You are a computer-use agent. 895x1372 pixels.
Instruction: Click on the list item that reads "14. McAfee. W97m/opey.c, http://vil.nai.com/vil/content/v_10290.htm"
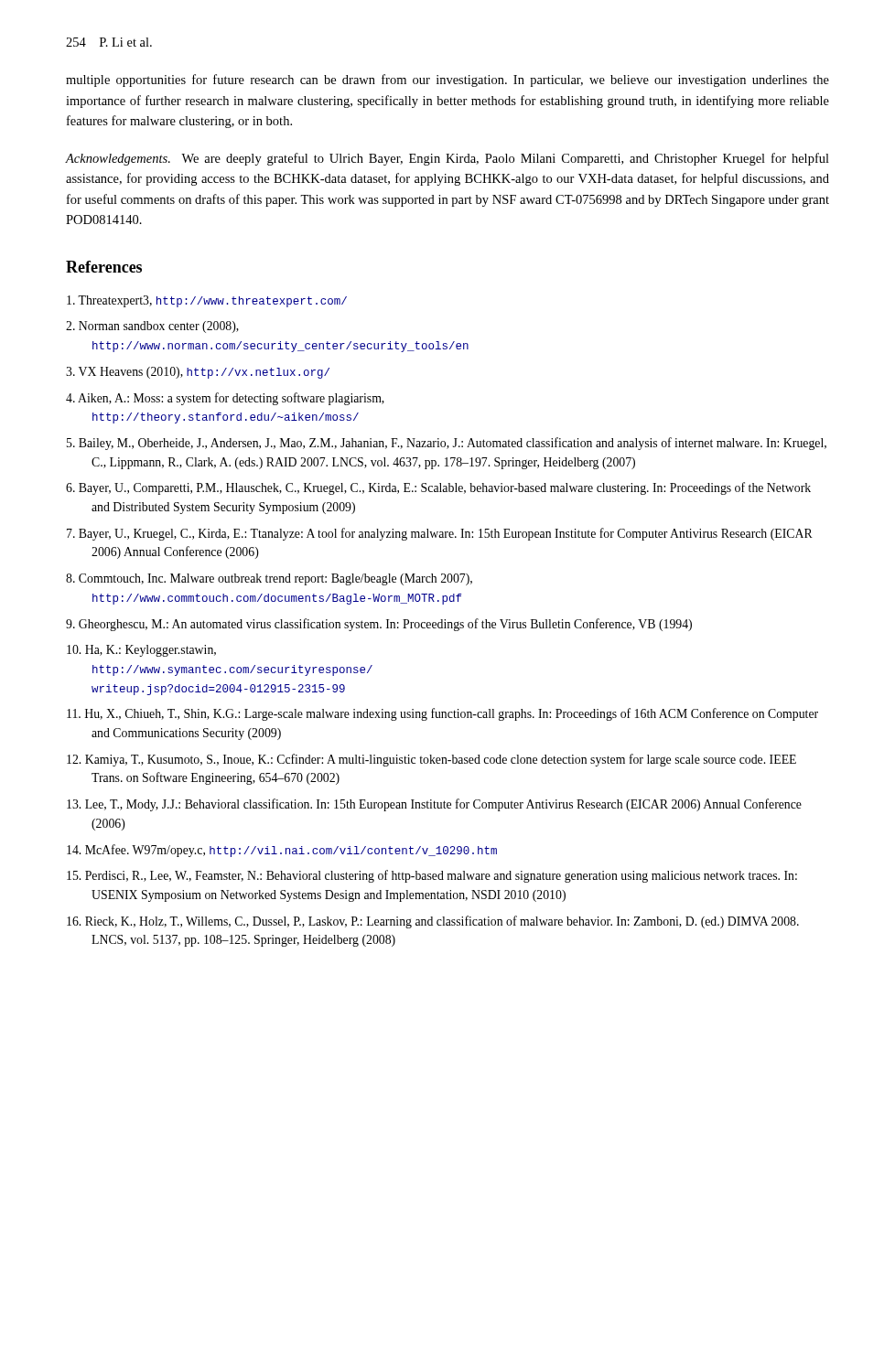pyautogui.click(x=282, y=850)
